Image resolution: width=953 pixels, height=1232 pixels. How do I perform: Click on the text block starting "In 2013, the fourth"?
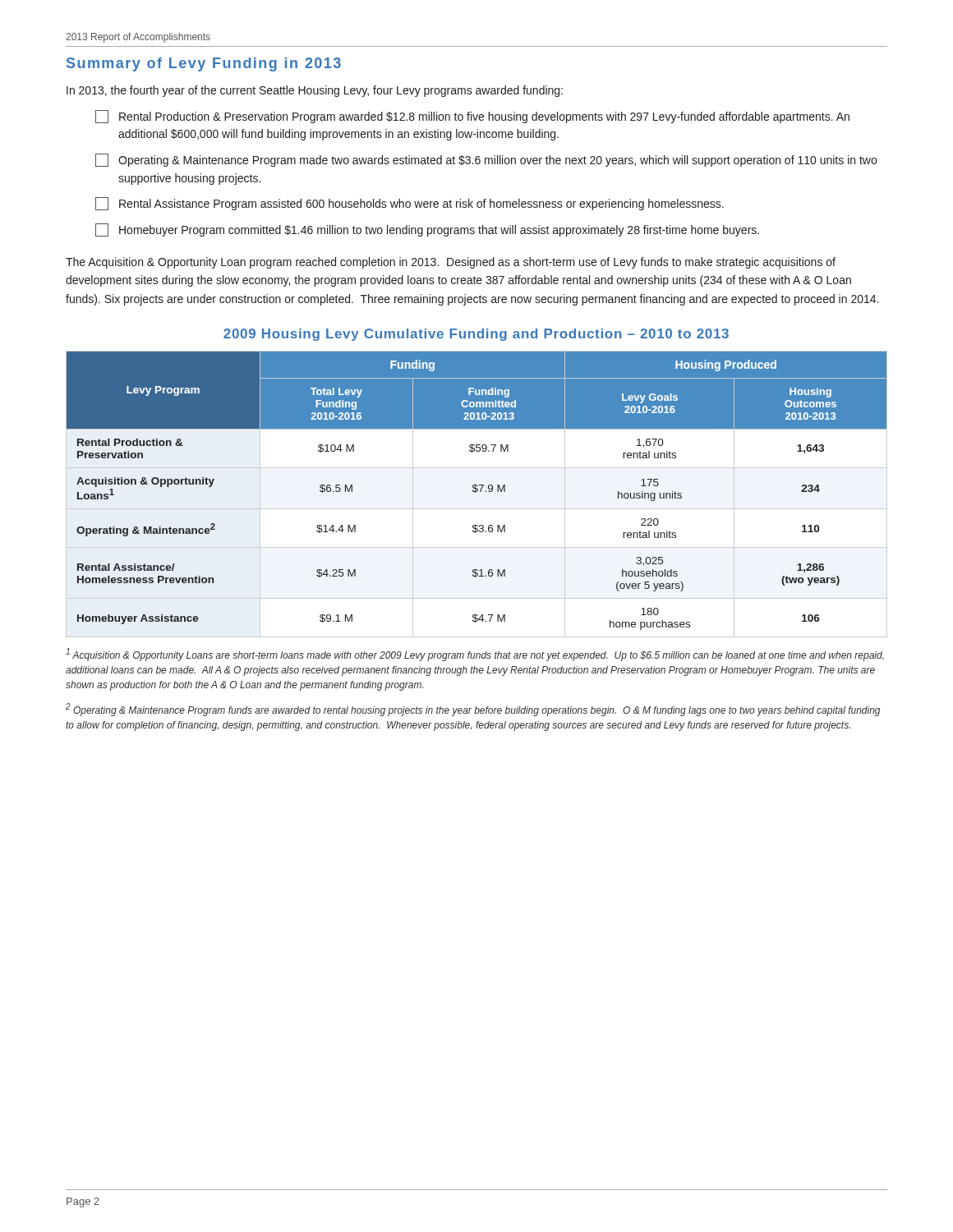[315, 90]
